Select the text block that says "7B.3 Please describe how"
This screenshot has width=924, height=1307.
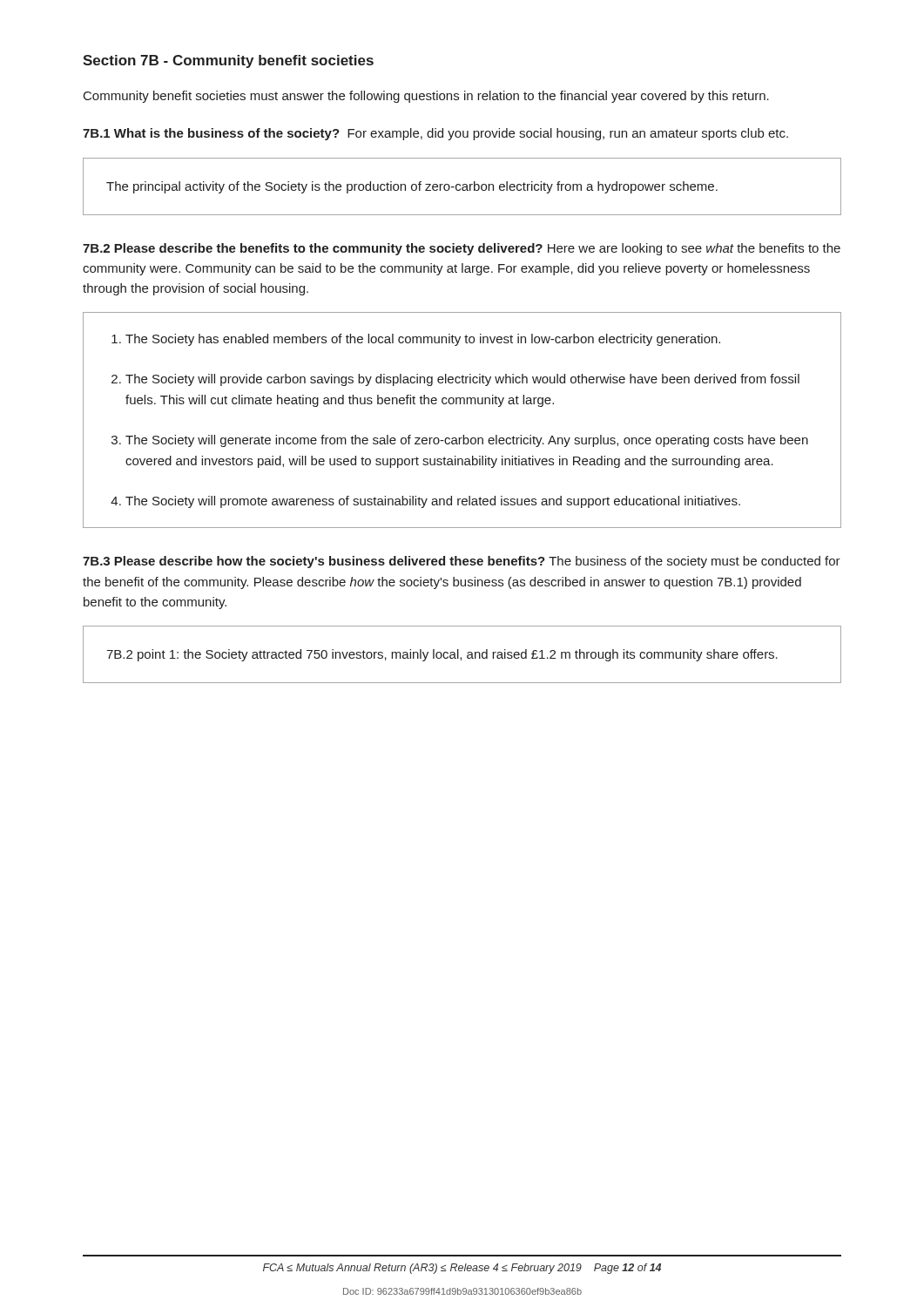pyautogui.click(x=461, y=581)
